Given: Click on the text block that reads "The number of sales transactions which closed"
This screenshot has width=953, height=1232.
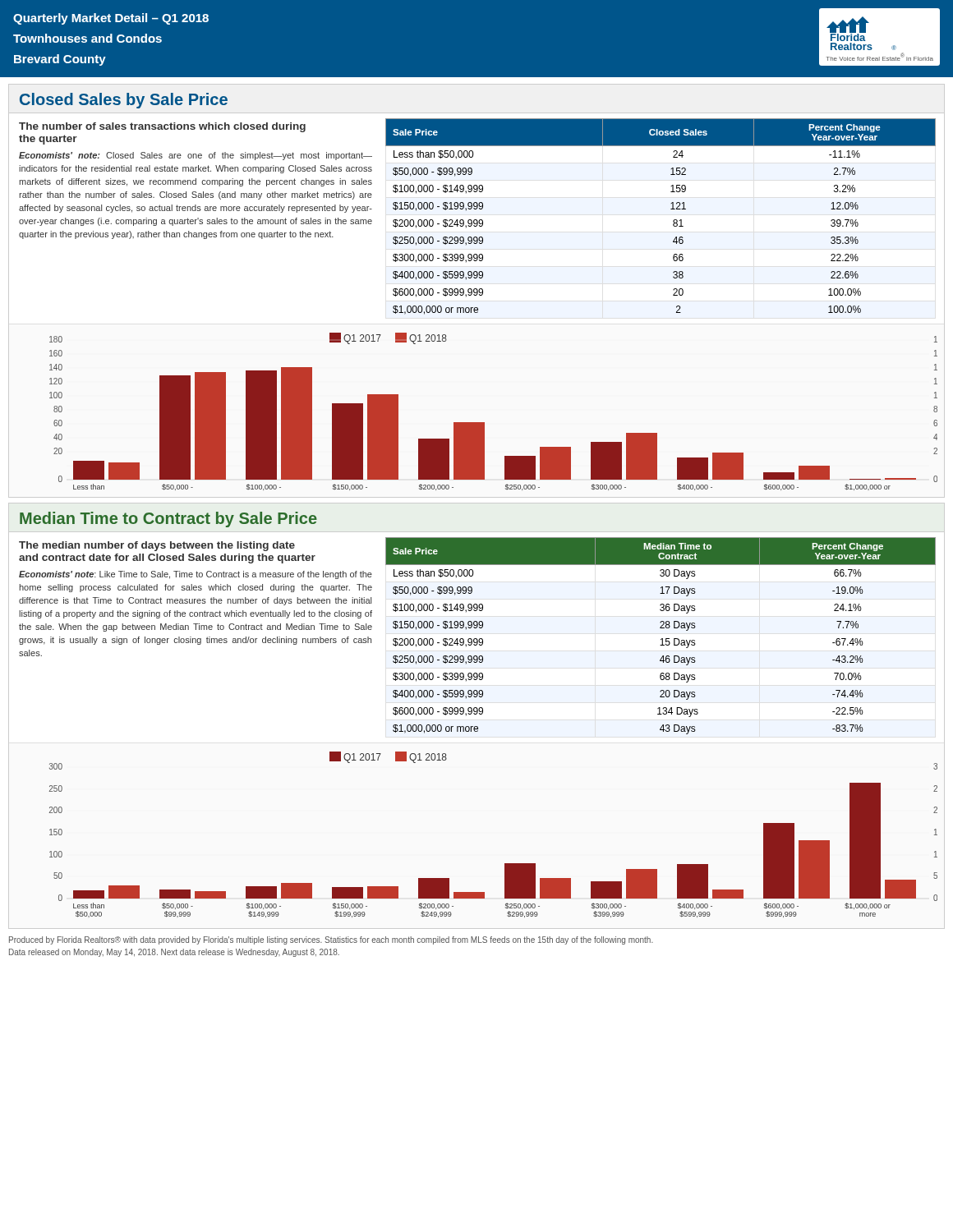Looking at the screenshot, I should [x=162, y=132].
